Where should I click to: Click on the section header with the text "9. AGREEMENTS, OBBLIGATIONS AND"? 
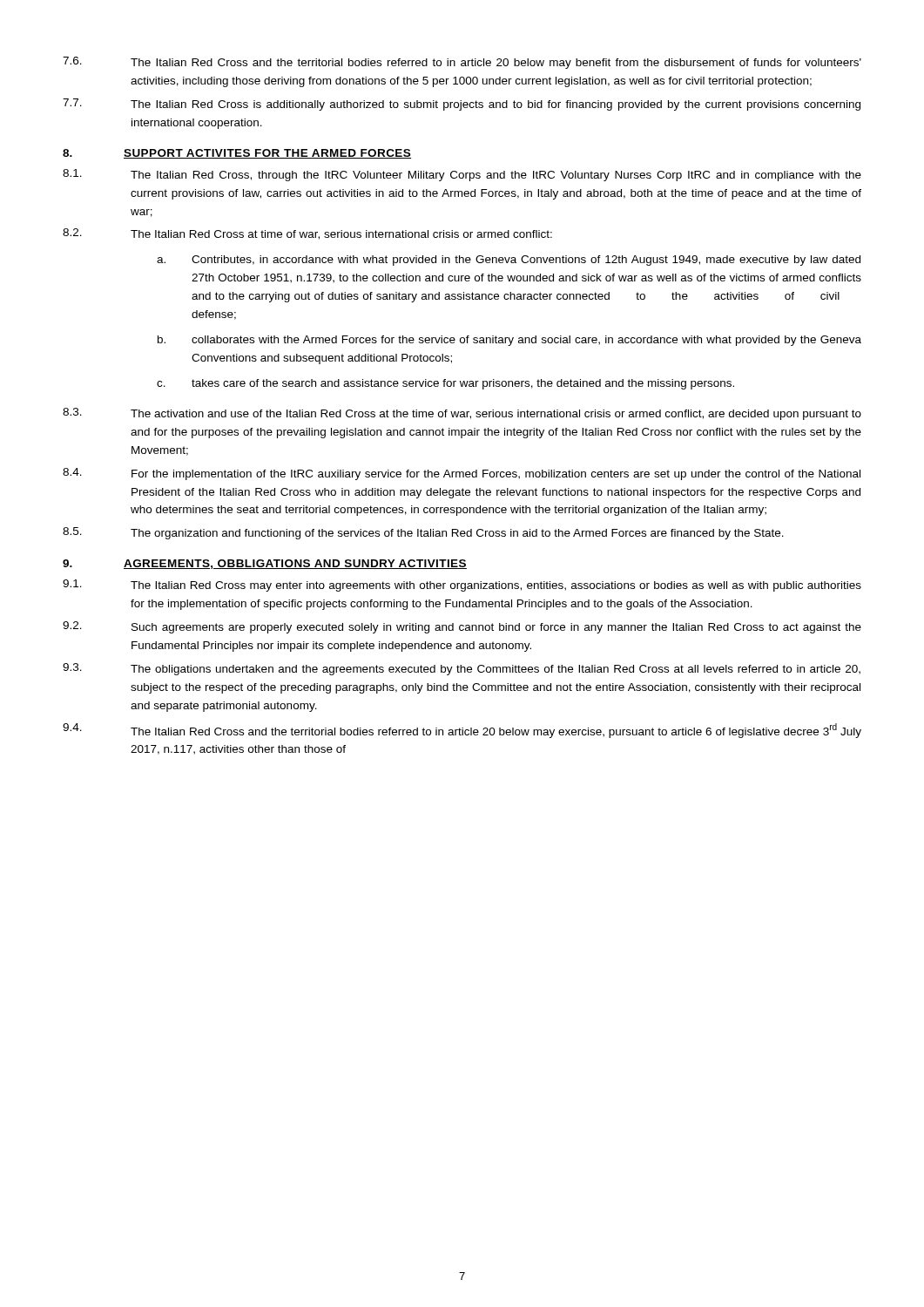[265, 564]
